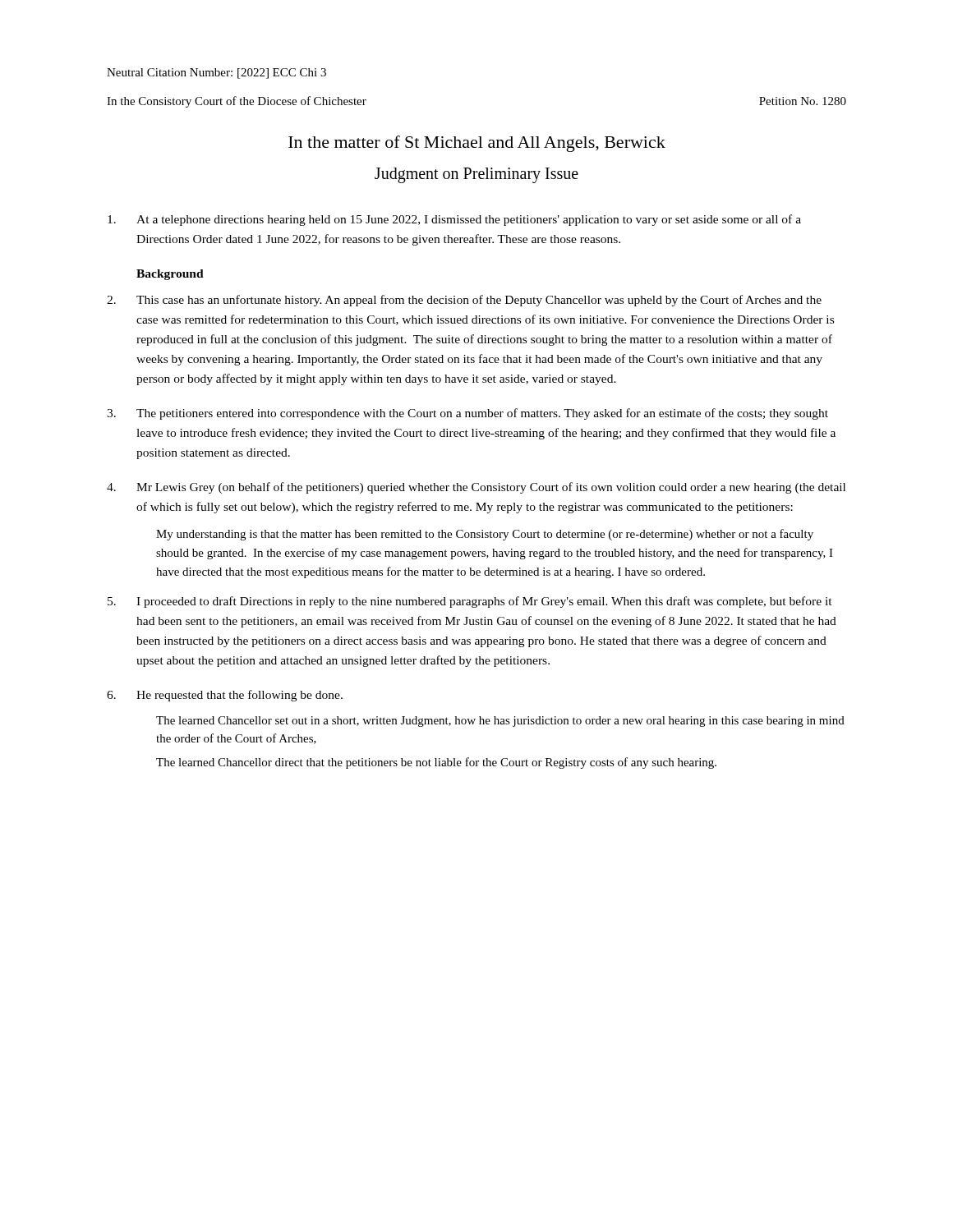The image size is (953, 1232).
Task: Point to the block beginning "2. This case"
Action: point(476,339)
